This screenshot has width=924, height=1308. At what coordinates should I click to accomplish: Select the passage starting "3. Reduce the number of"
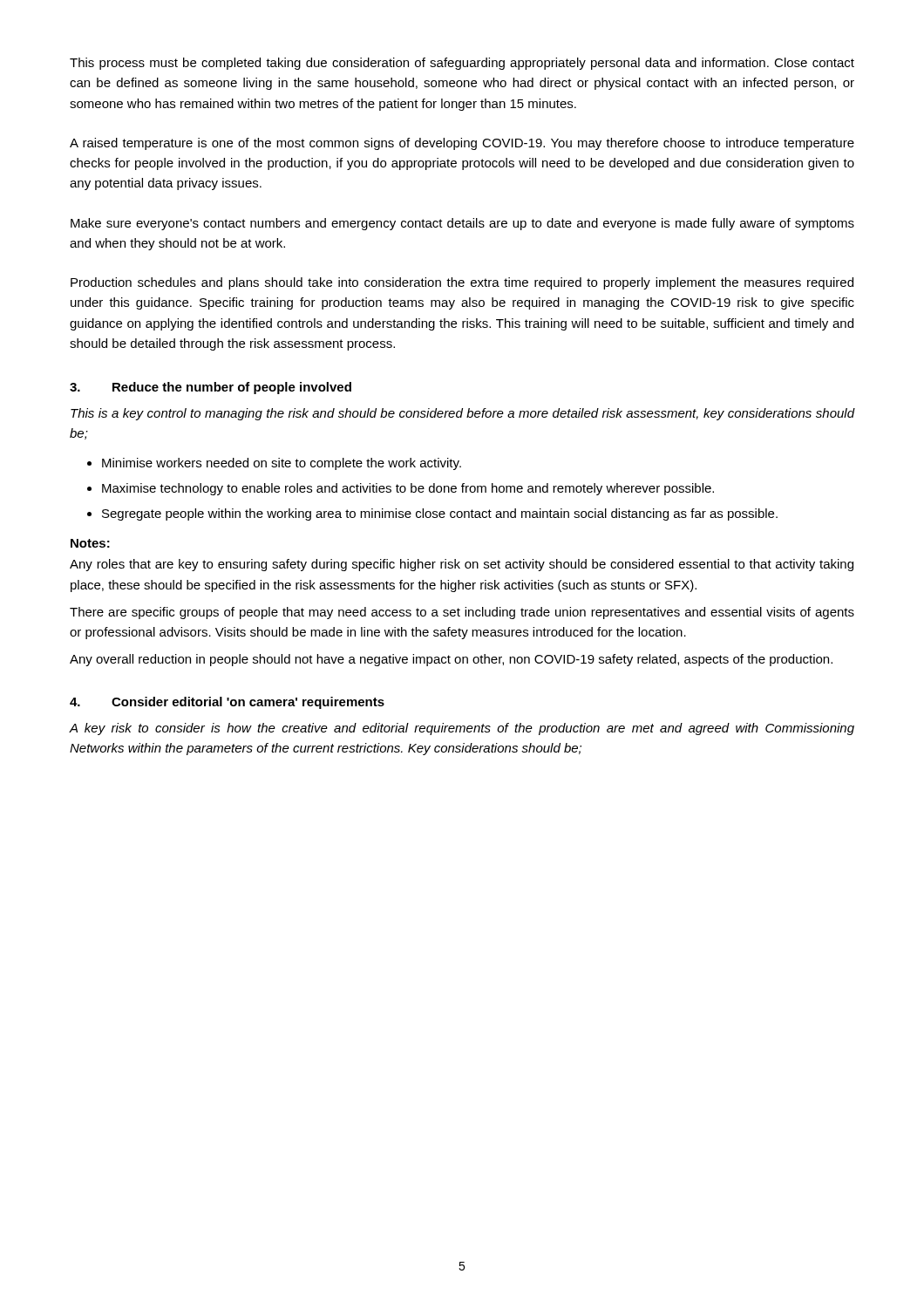pos(211,387)
